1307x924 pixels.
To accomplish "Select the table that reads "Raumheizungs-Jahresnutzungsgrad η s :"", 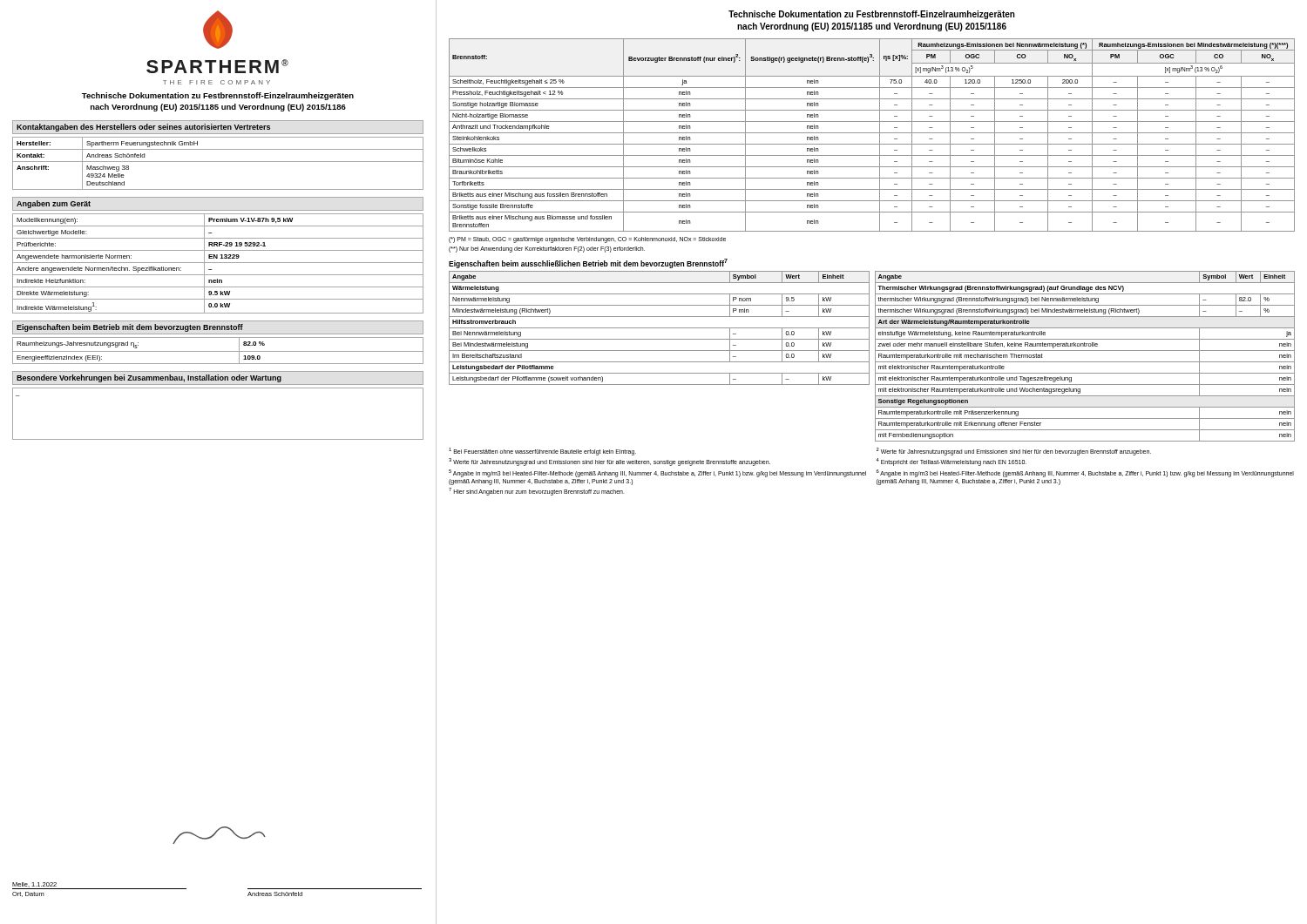I will point(218,351).
